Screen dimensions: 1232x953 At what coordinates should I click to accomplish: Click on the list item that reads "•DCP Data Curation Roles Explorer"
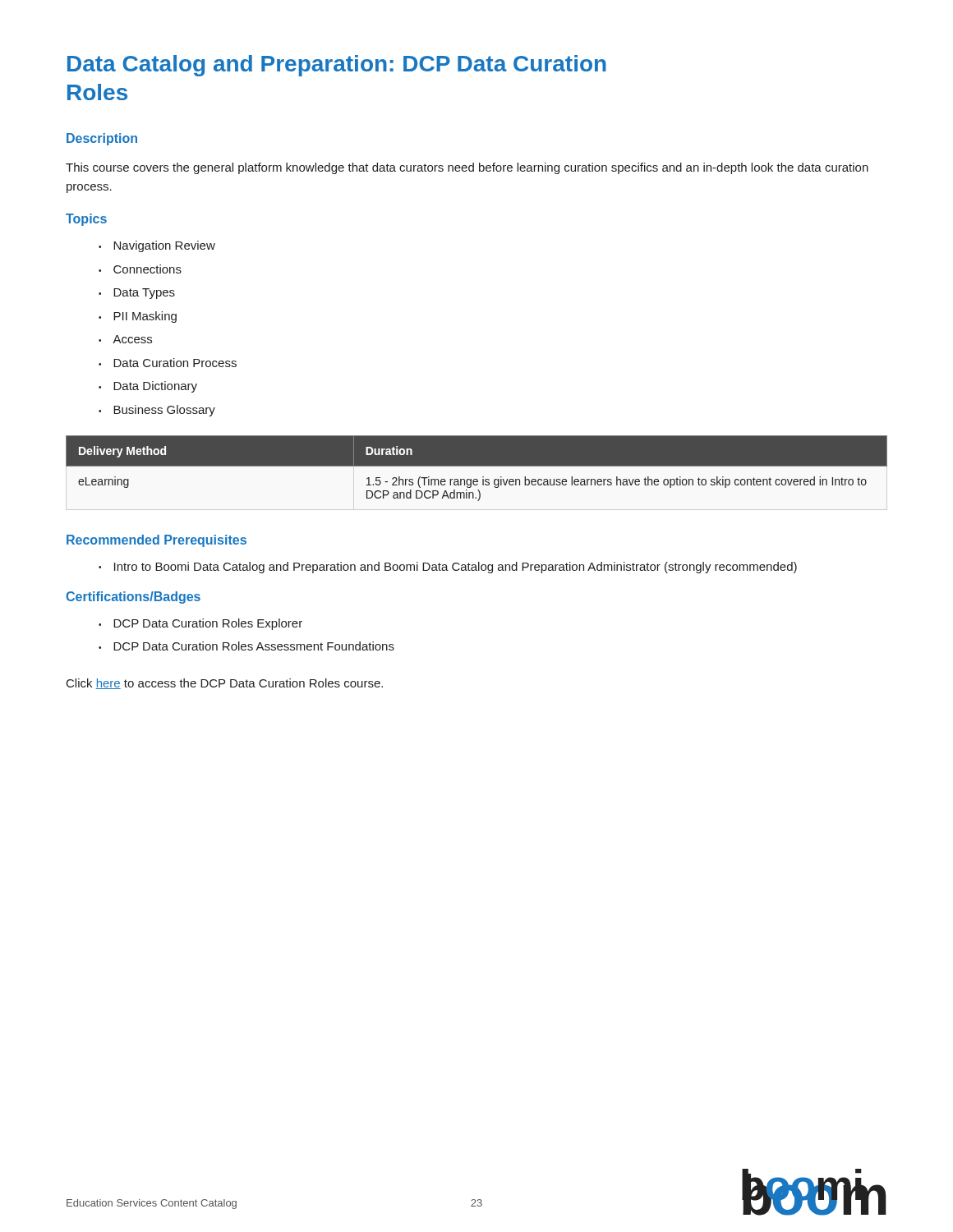tap(201, 623)
